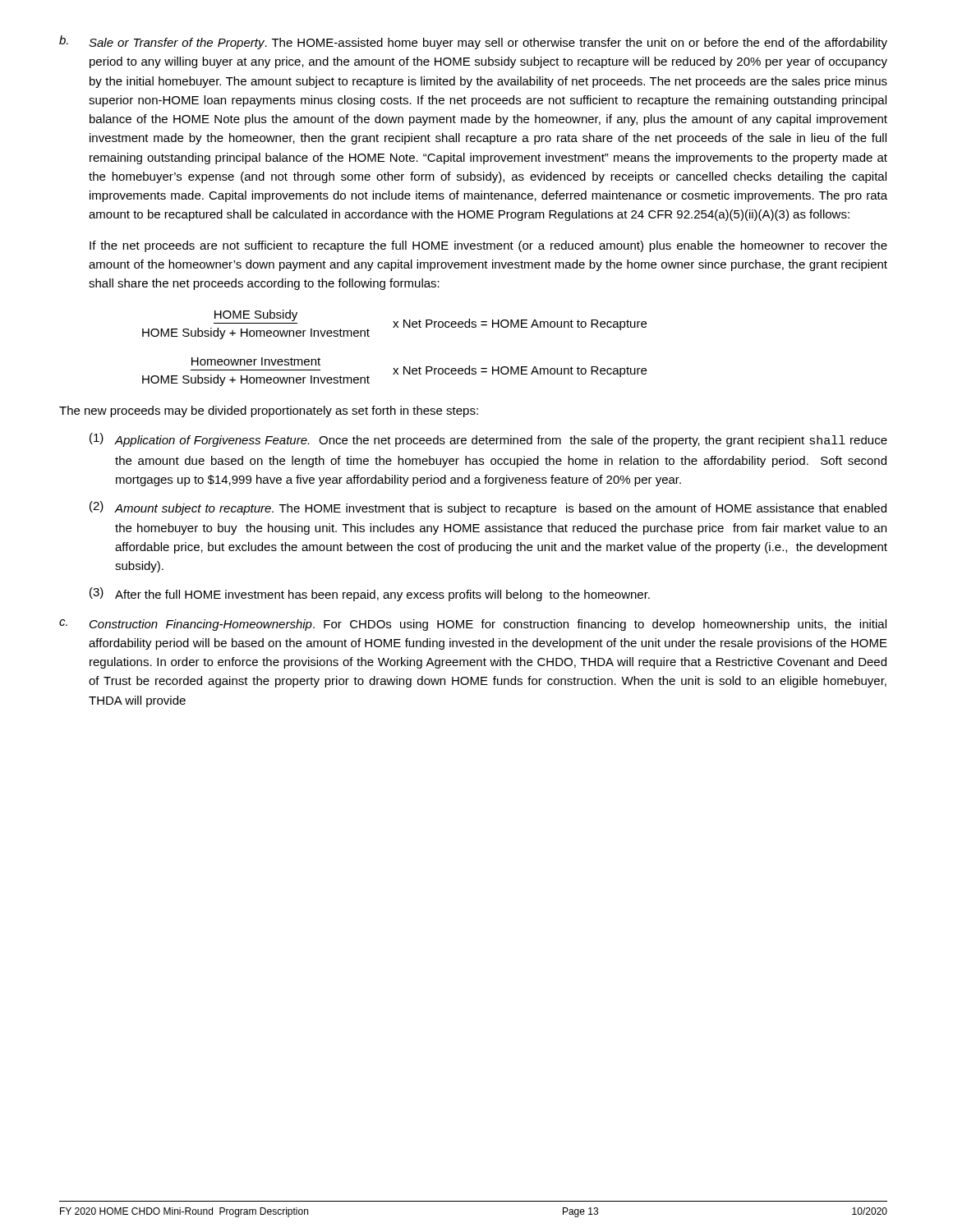Viewport: 953px width, 1232px height.
Task: Find the text block that reads "The new proceeds may be divided"
Action: coord(269,410)
